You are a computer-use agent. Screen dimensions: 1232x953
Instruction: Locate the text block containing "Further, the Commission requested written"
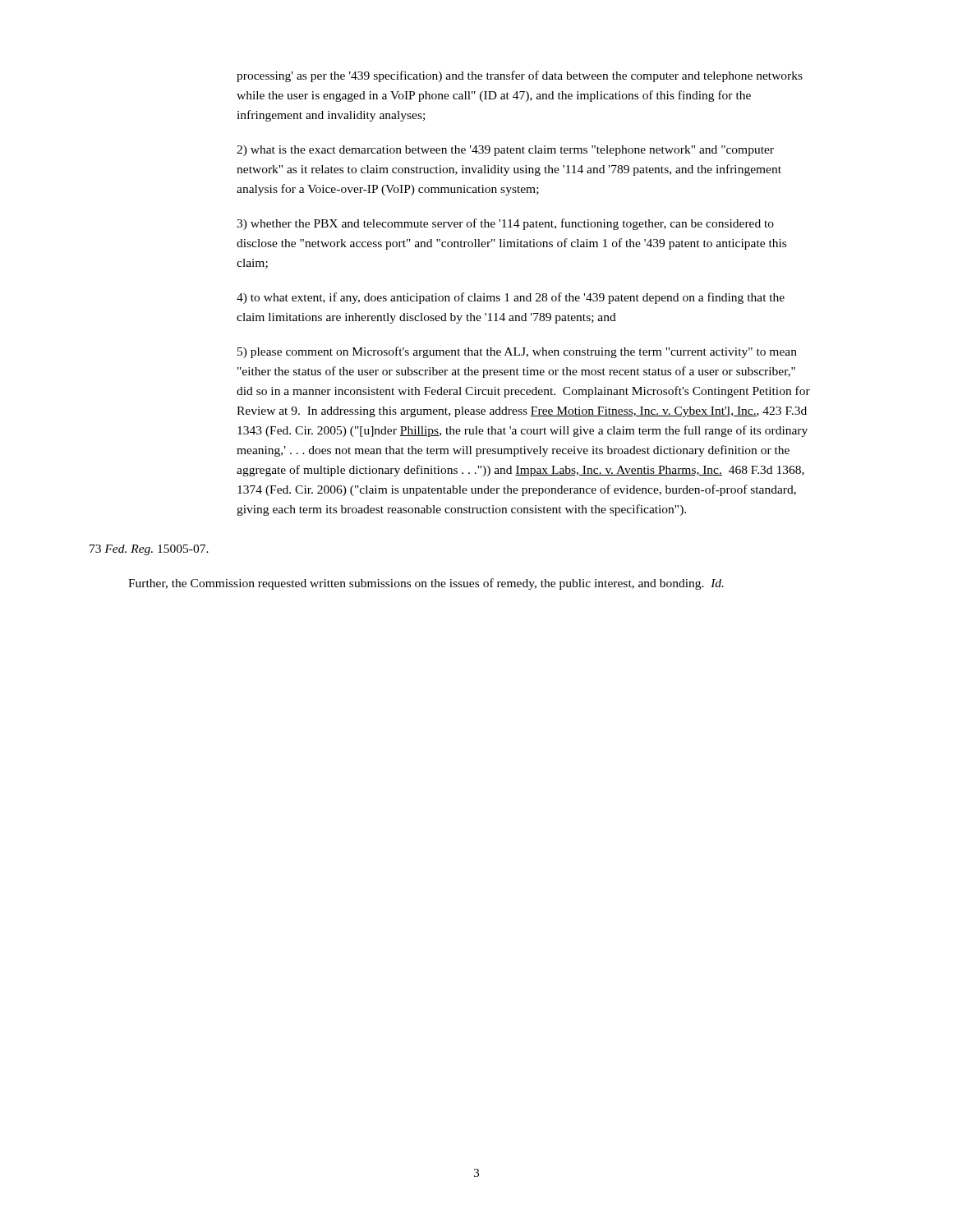[x=426, y=583]
